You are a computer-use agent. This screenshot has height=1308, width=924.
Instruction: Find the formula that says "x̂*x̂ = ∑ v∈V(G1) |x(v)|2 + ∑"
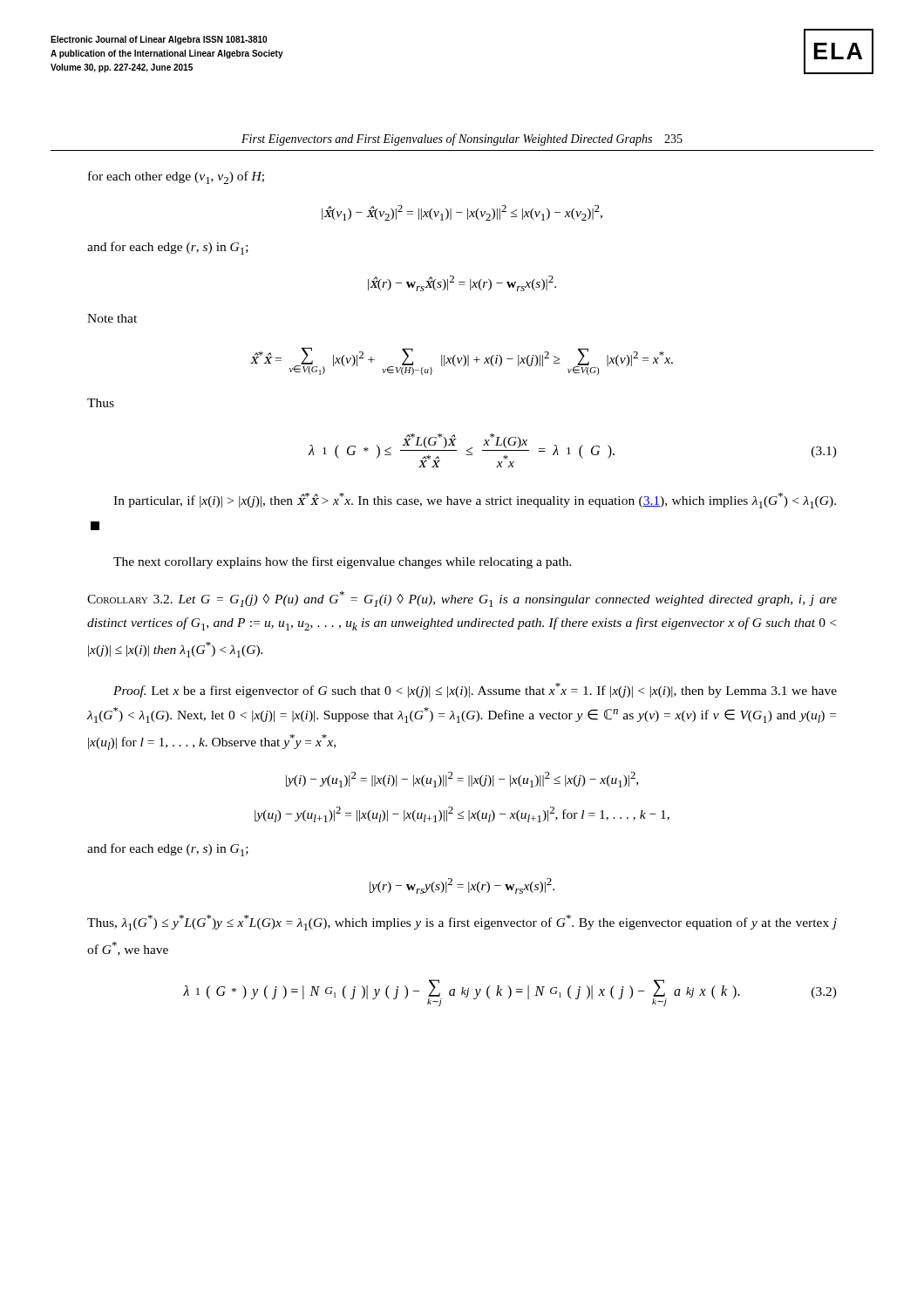click(462, 360)
